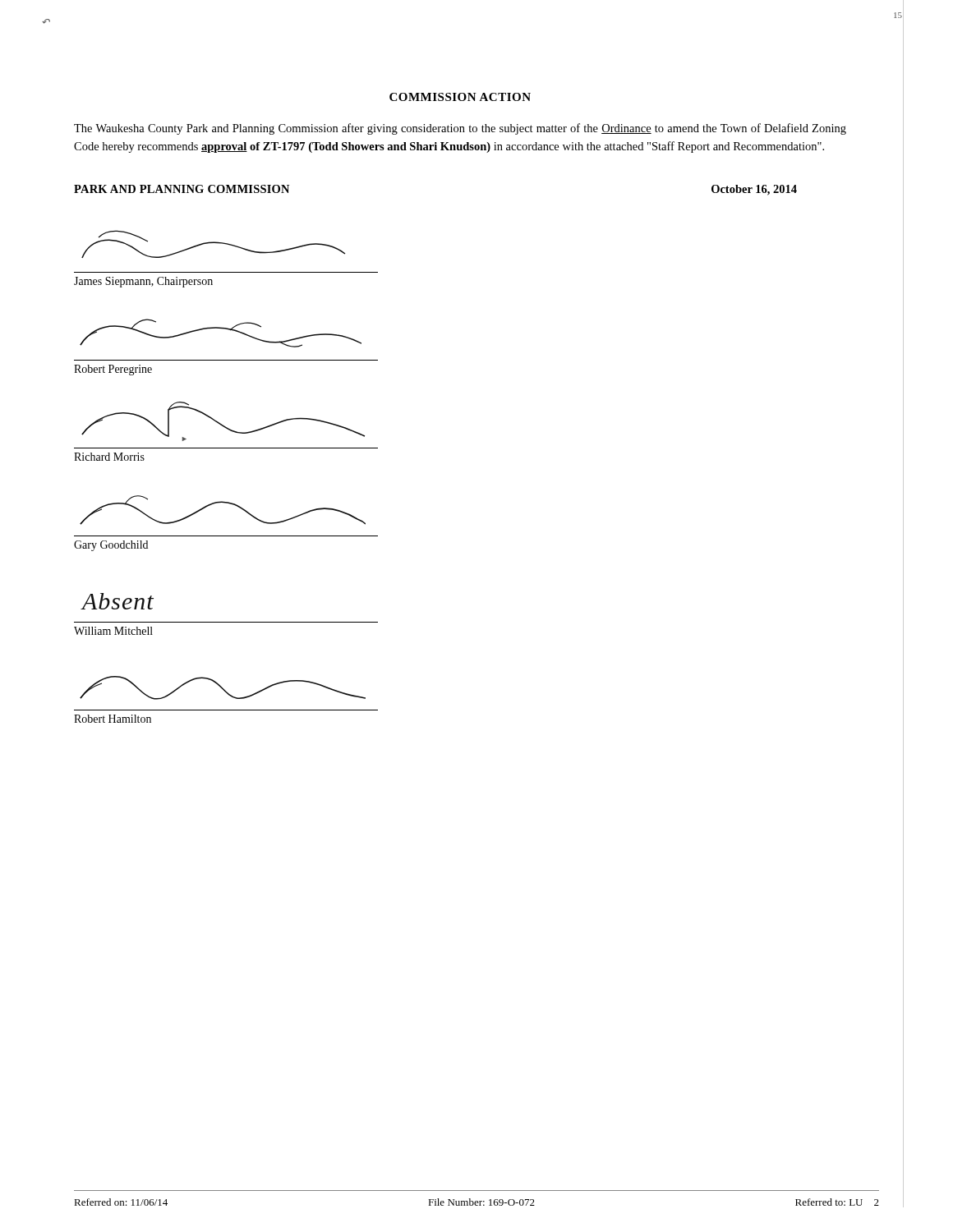Click on the text with the text "Robert Hamilton"

point(113,719)
